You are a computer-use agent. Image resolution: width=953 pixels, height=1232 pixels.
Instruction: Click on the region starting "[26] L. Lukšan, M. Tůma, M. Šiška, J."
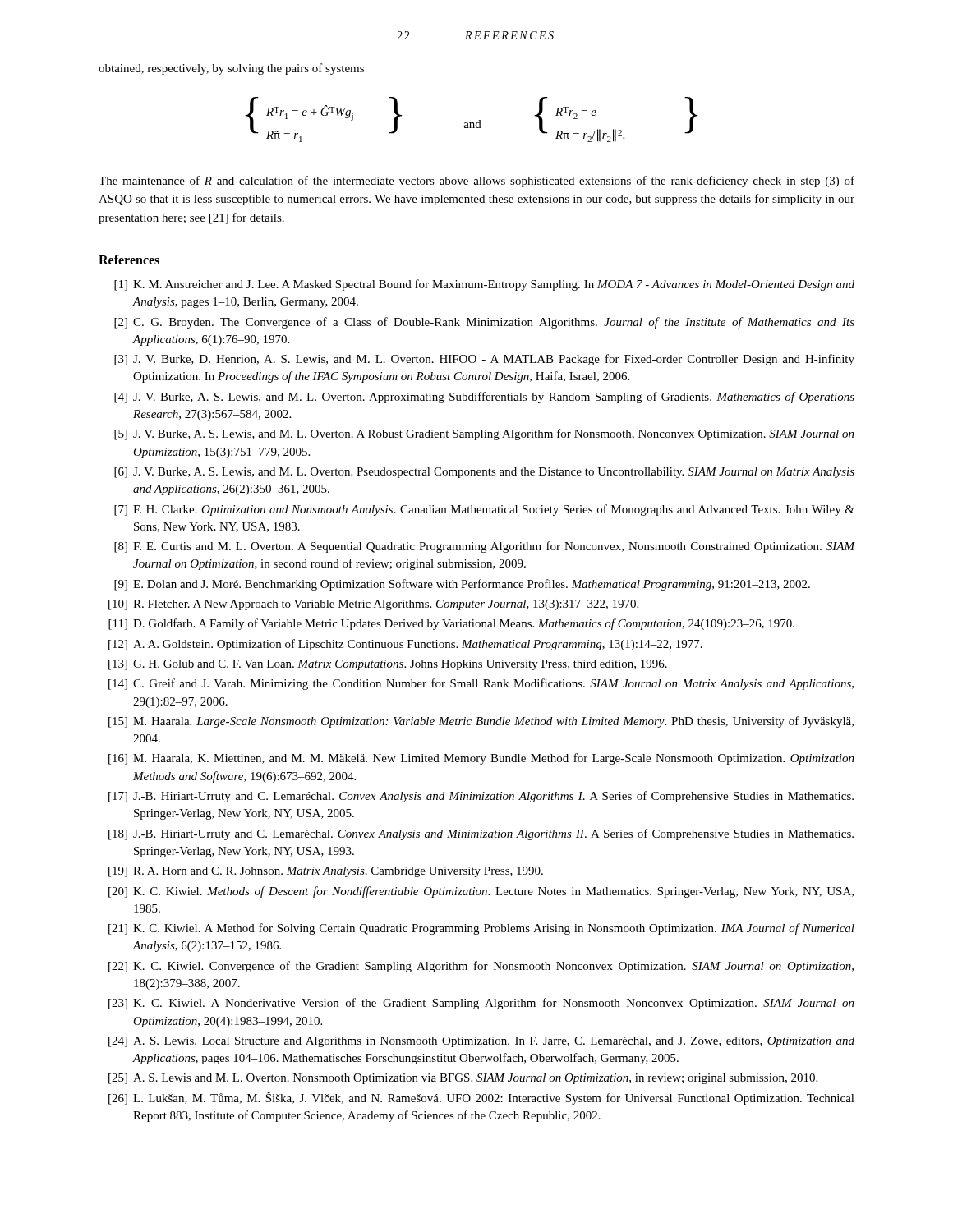pos(476,1107)
